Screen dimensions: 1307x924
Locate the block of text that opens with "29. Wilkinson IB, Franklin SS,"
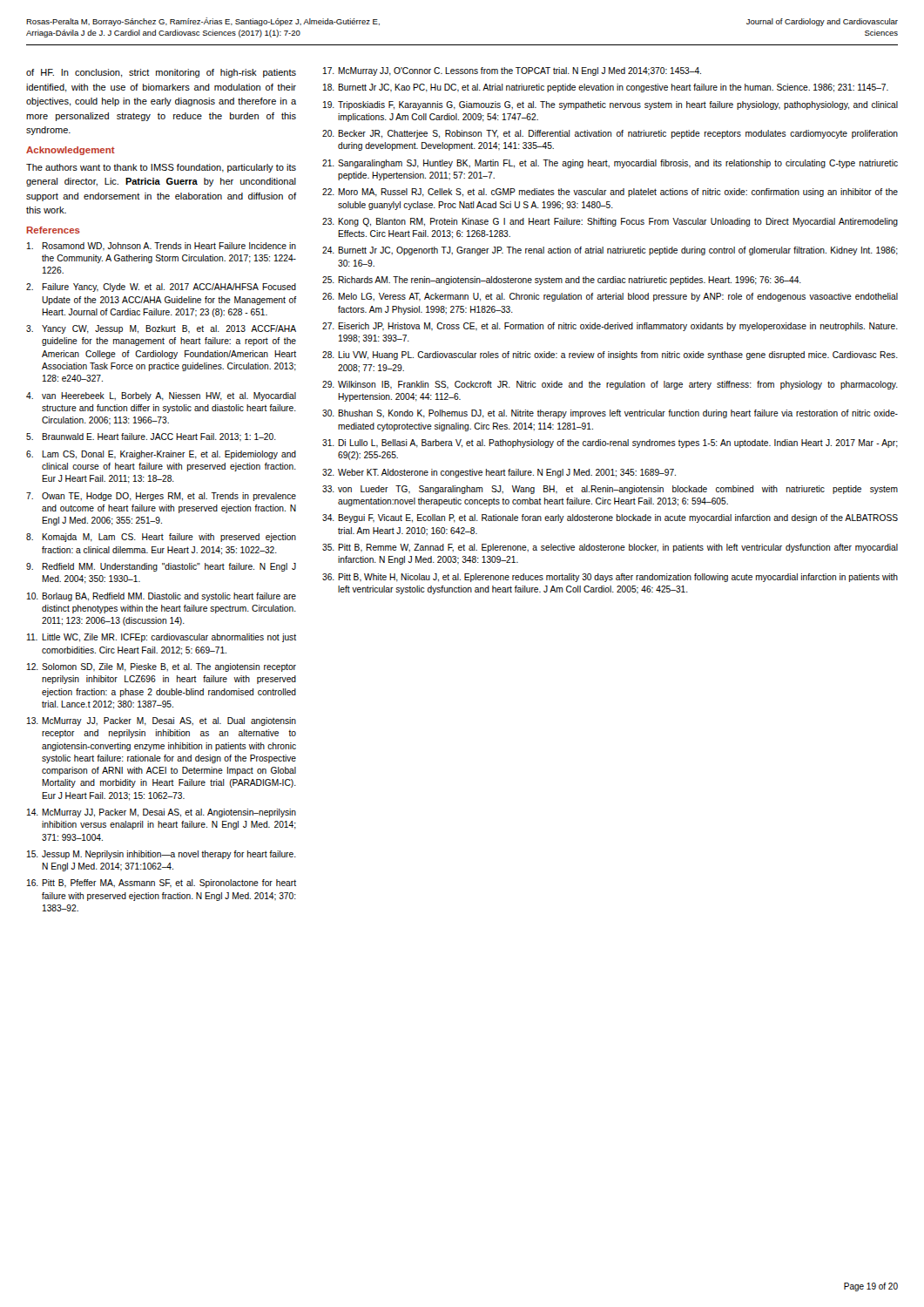click(610, 391)
